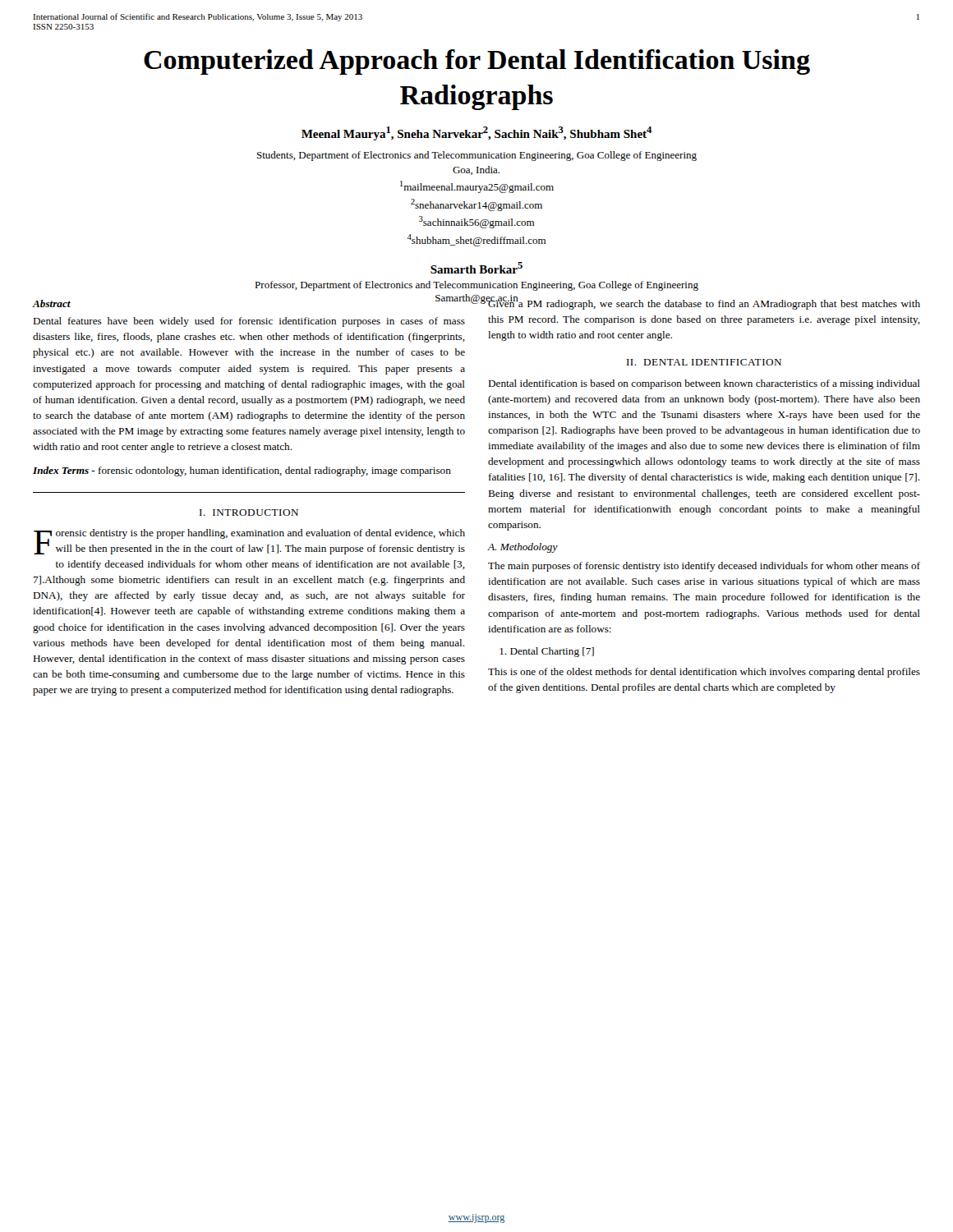Point to "Dental Charting [7]"

point(541,651)
